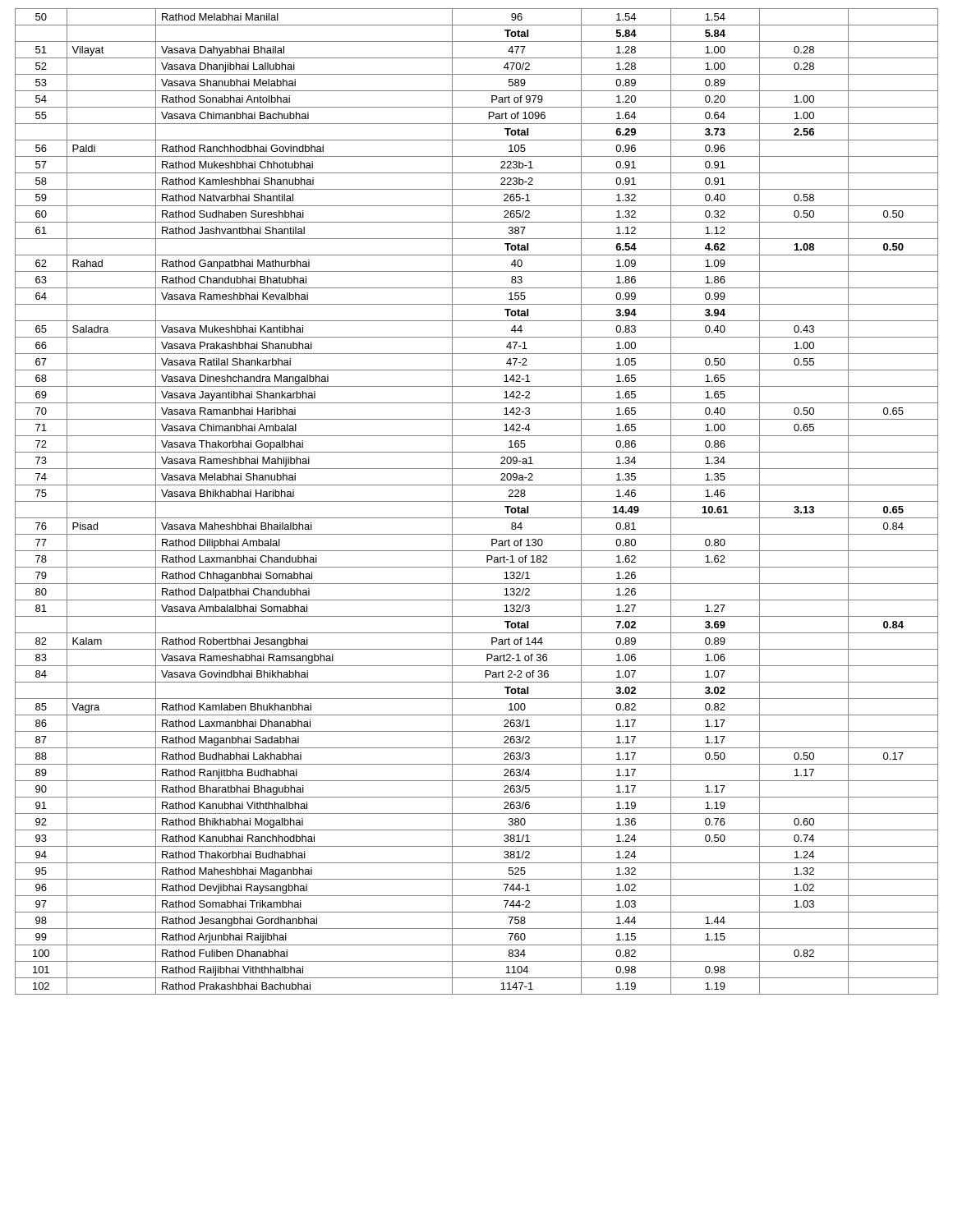The height and width of the screenshot is (1232, 953).
Task: Select the table that reads "Vasava Rameshbhai Mahijibhai"
Action: coord(476,501)
